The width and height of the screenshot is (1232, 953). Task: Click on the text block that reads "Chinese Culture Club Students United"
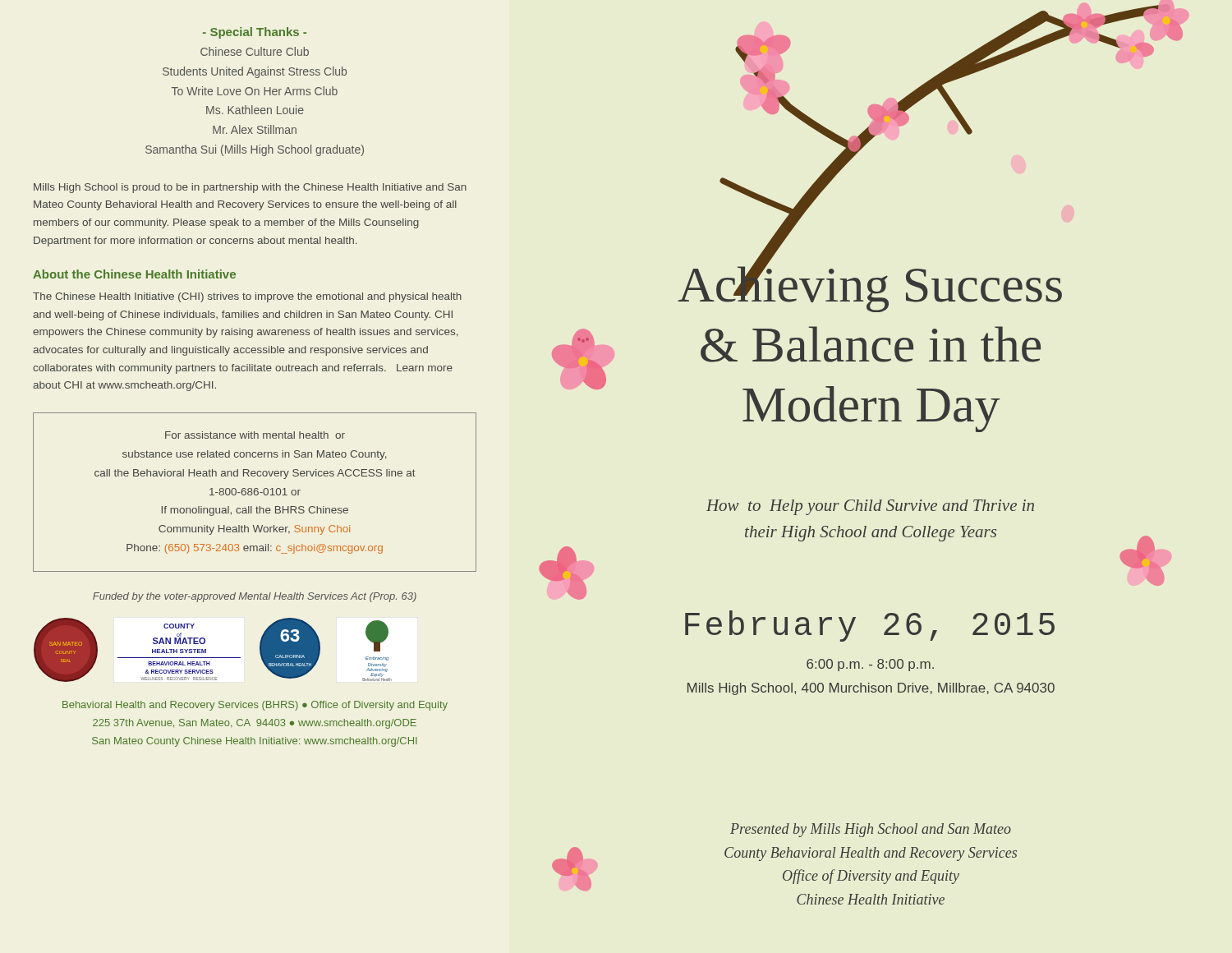click(255, 101)
